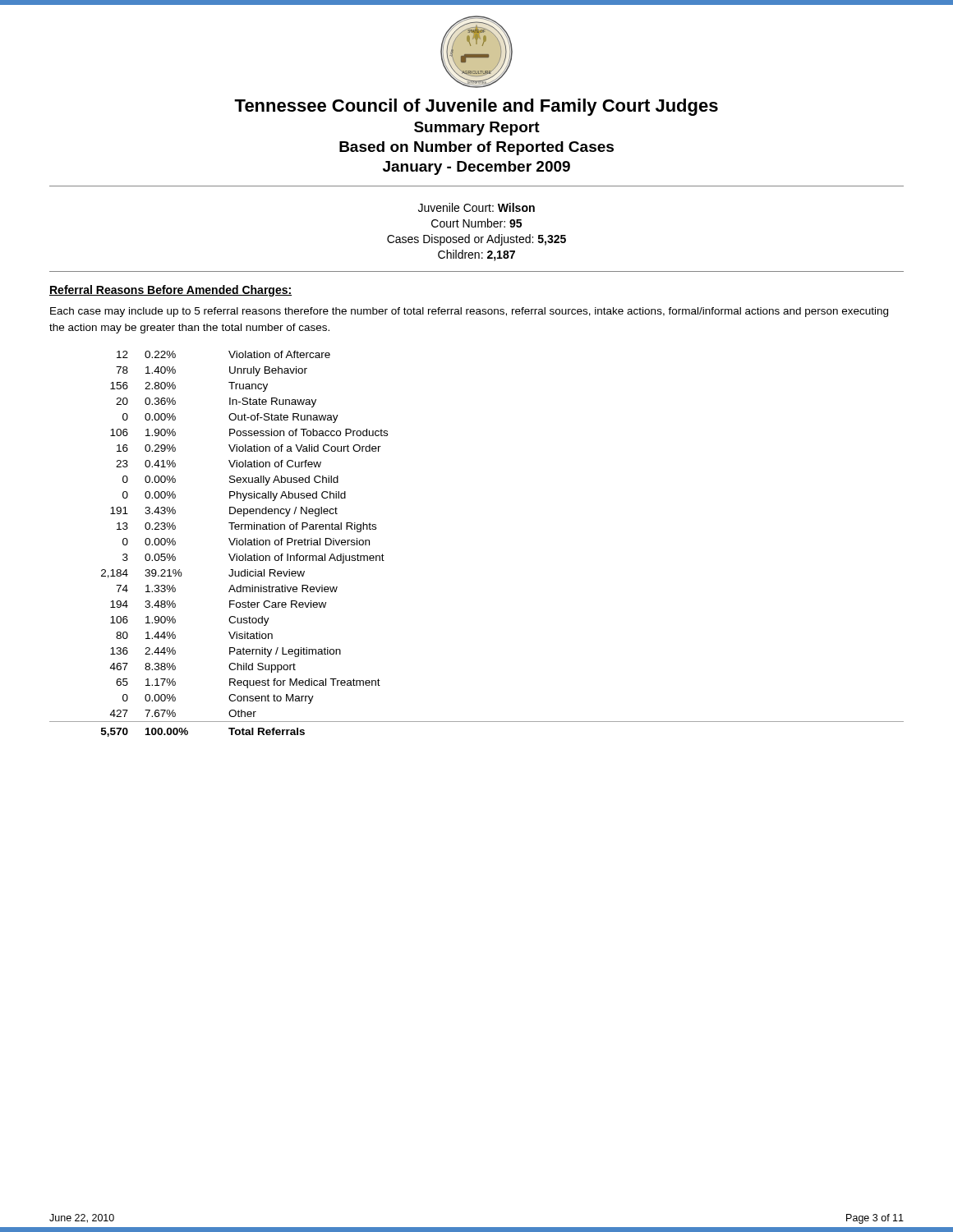Viewport: 953px width, 1232px height.
Task: Find the logo
Action: pyautogui.click(x=476, y=44)
